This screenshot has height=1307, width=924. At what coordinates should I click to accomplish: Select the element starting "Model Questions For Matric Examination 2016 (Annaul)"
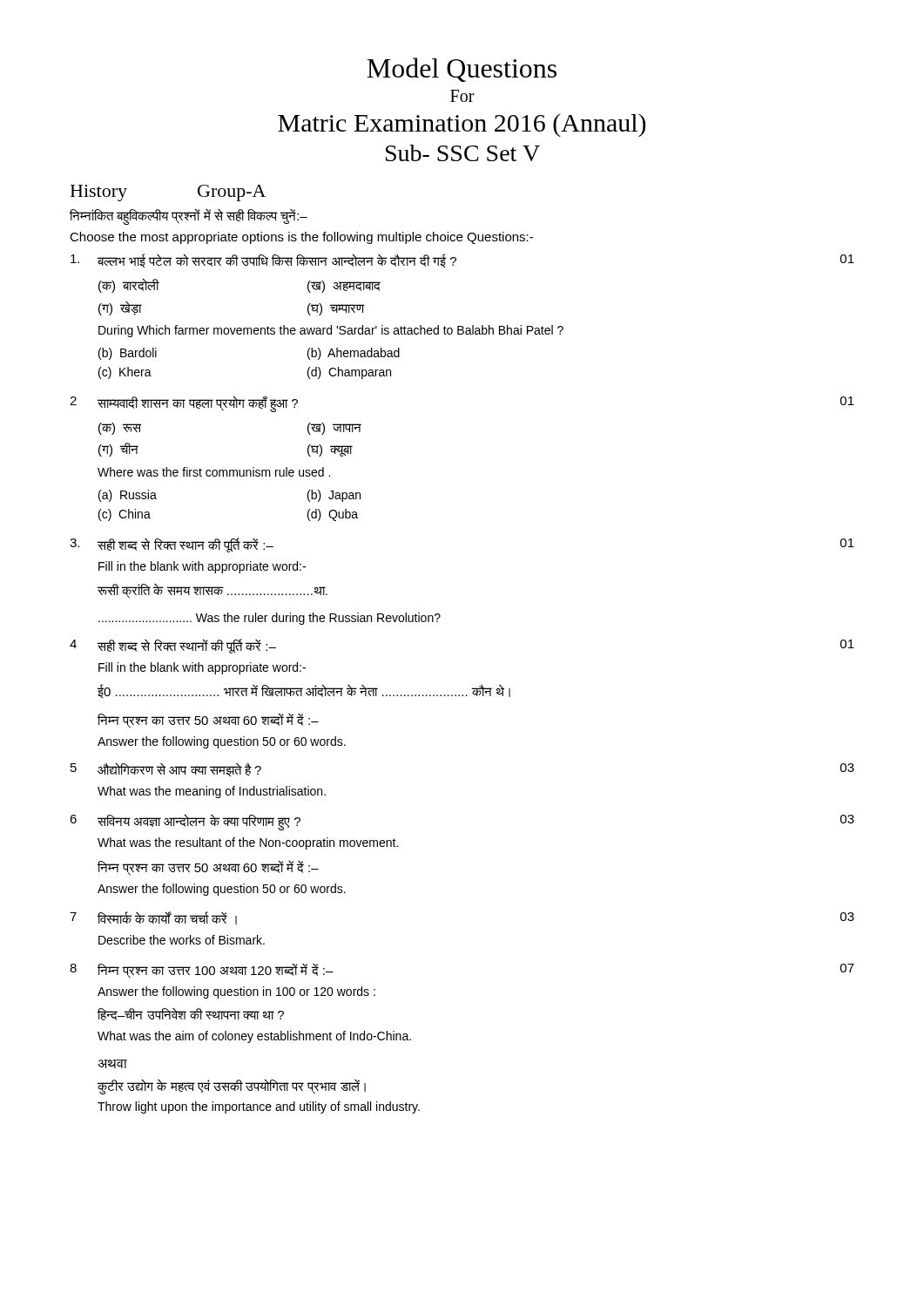point(462,110)
